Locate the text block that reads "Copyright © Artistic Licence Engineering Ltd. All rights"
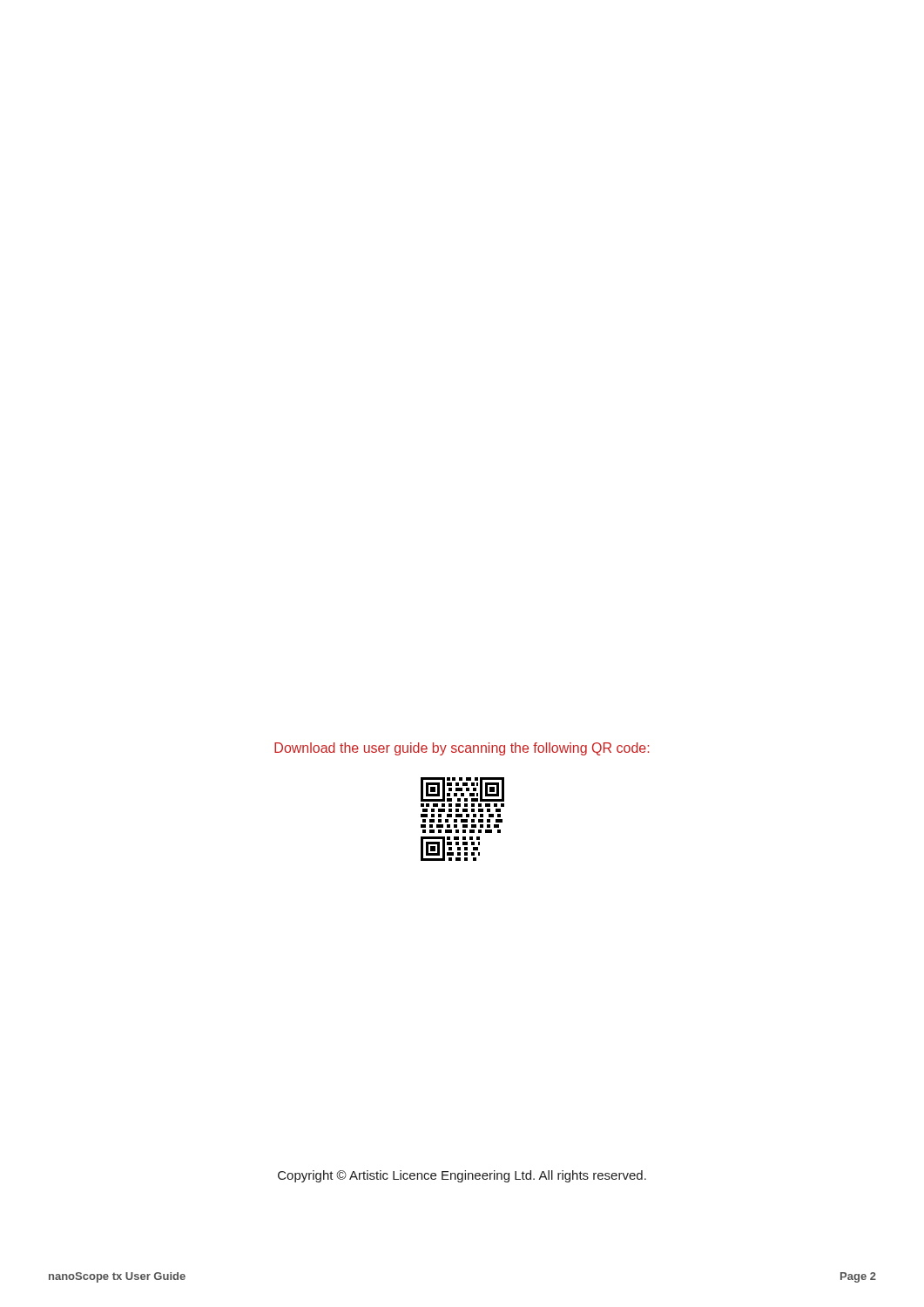 pyautogui.click(x=462, y=1175)
